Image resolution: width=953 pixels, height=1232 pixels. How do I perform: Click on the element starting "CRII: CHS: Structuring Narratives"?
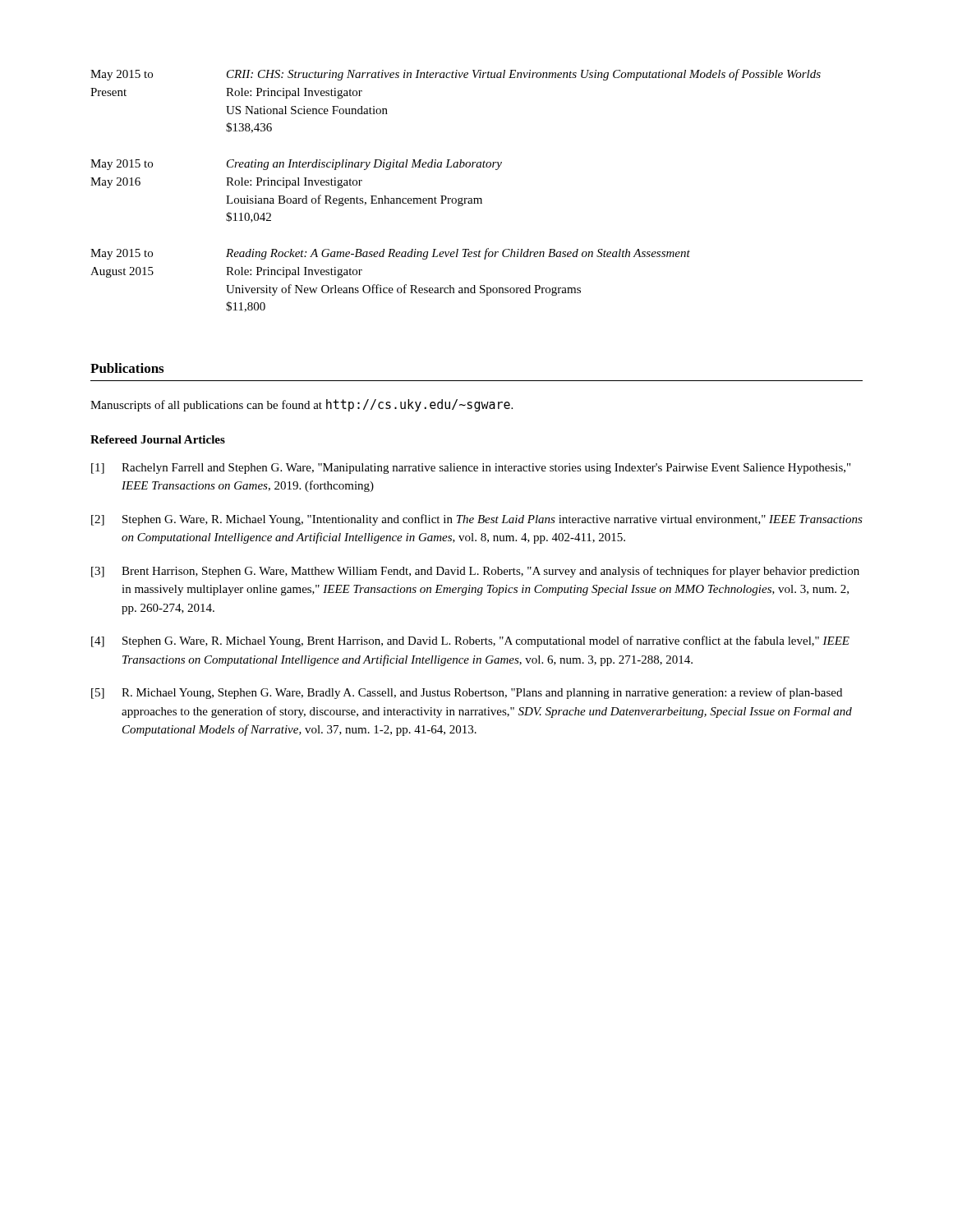pos(524,75)
